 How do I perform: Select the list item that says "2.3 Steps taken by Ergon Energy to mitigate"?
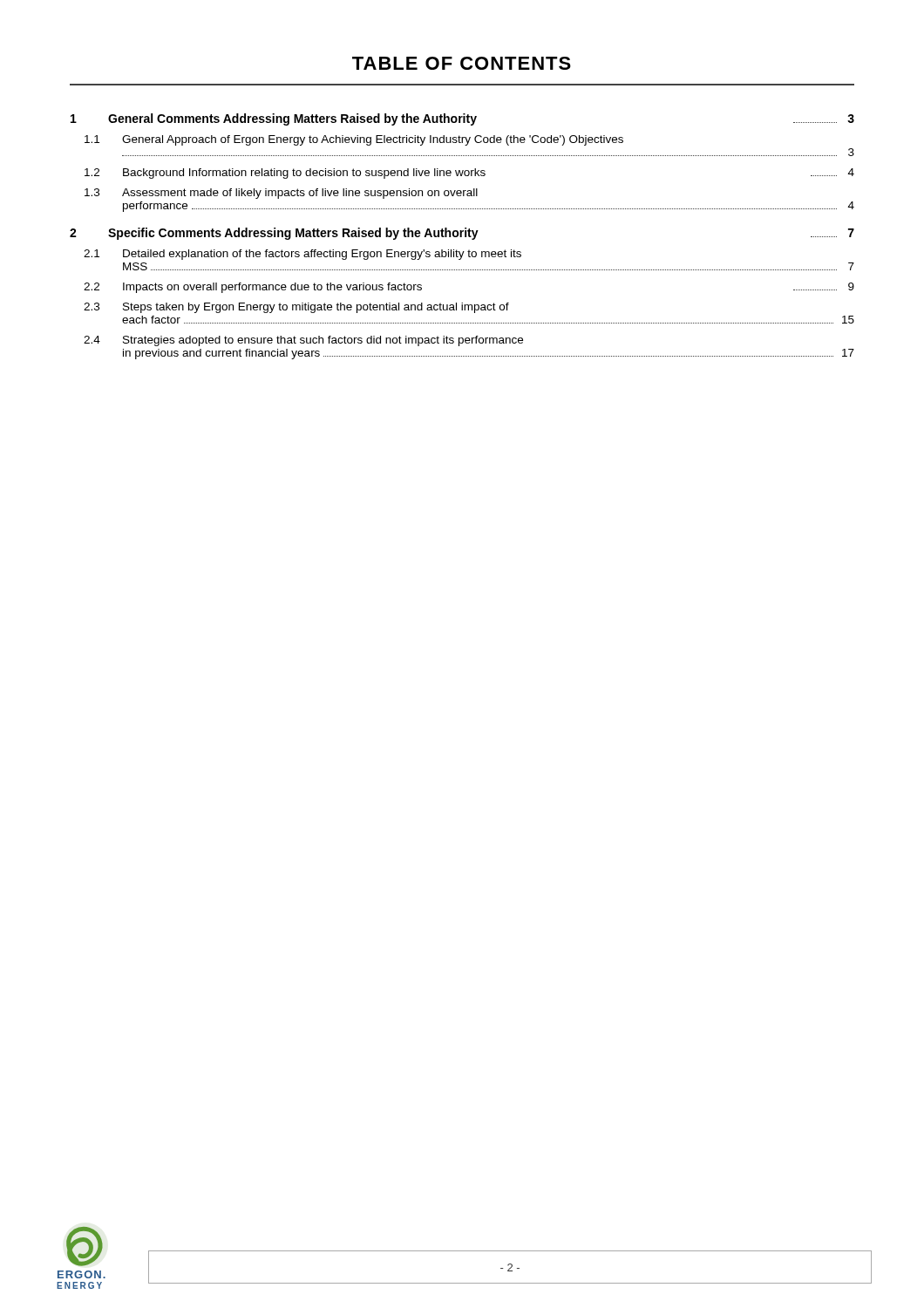tap(462, 313)
